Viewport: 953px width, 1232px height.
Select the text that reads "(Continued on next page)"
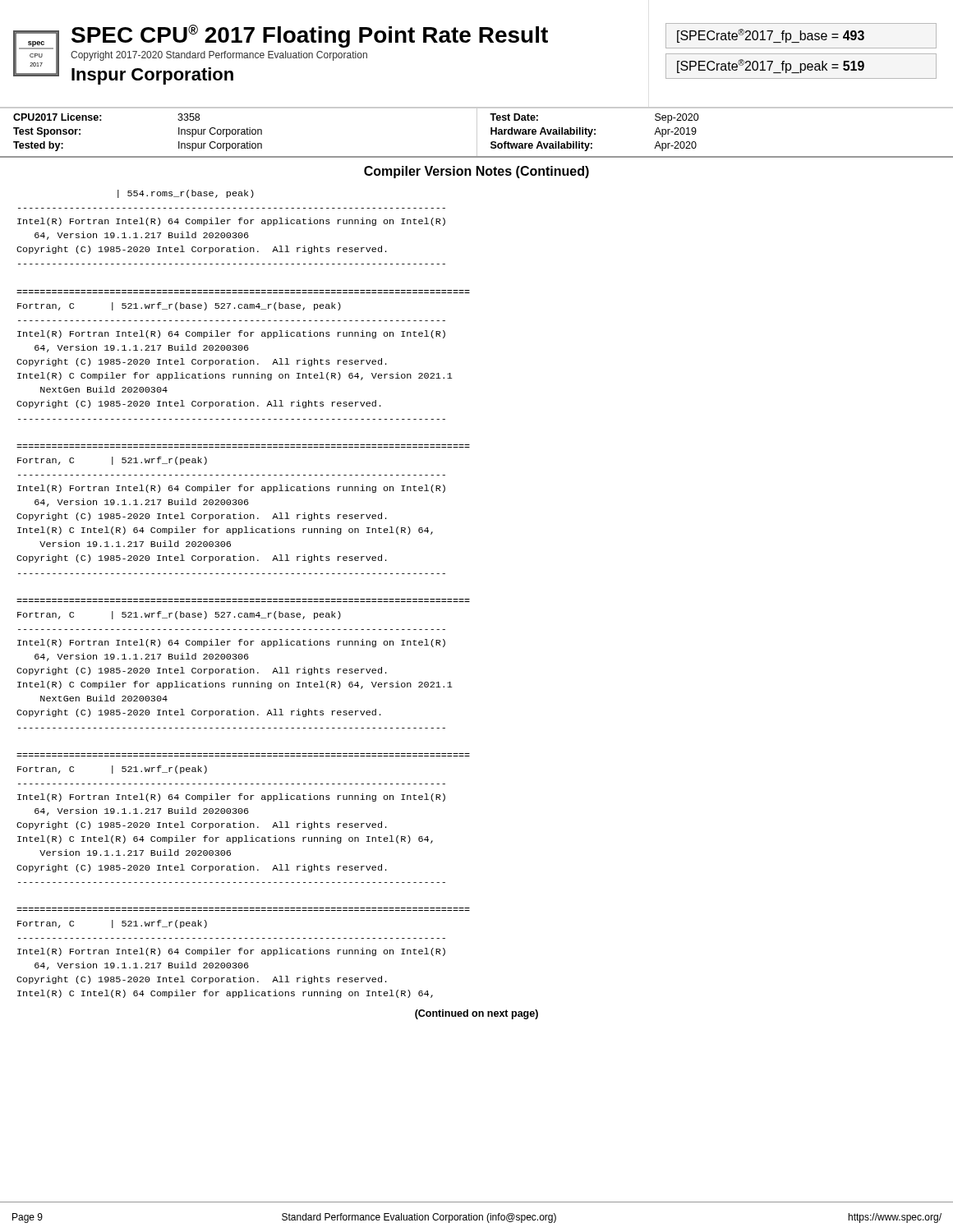pos(476,1014)
